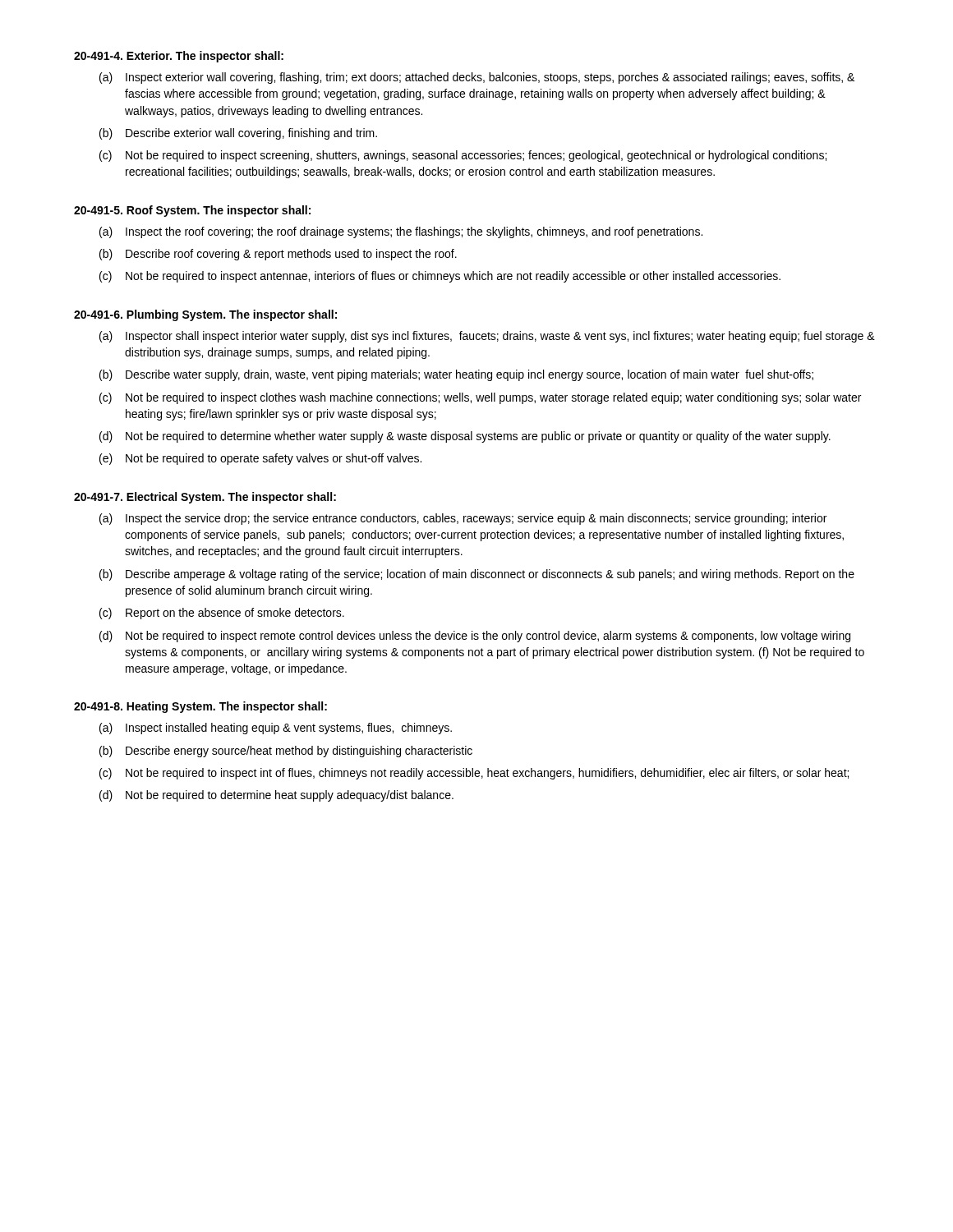Image resolution: width=953 pixels, height=1232 pixels.
Task: Point to the block beginning "(a) Inspect the service drop; the service"
Action: click(x=489, y=535)
